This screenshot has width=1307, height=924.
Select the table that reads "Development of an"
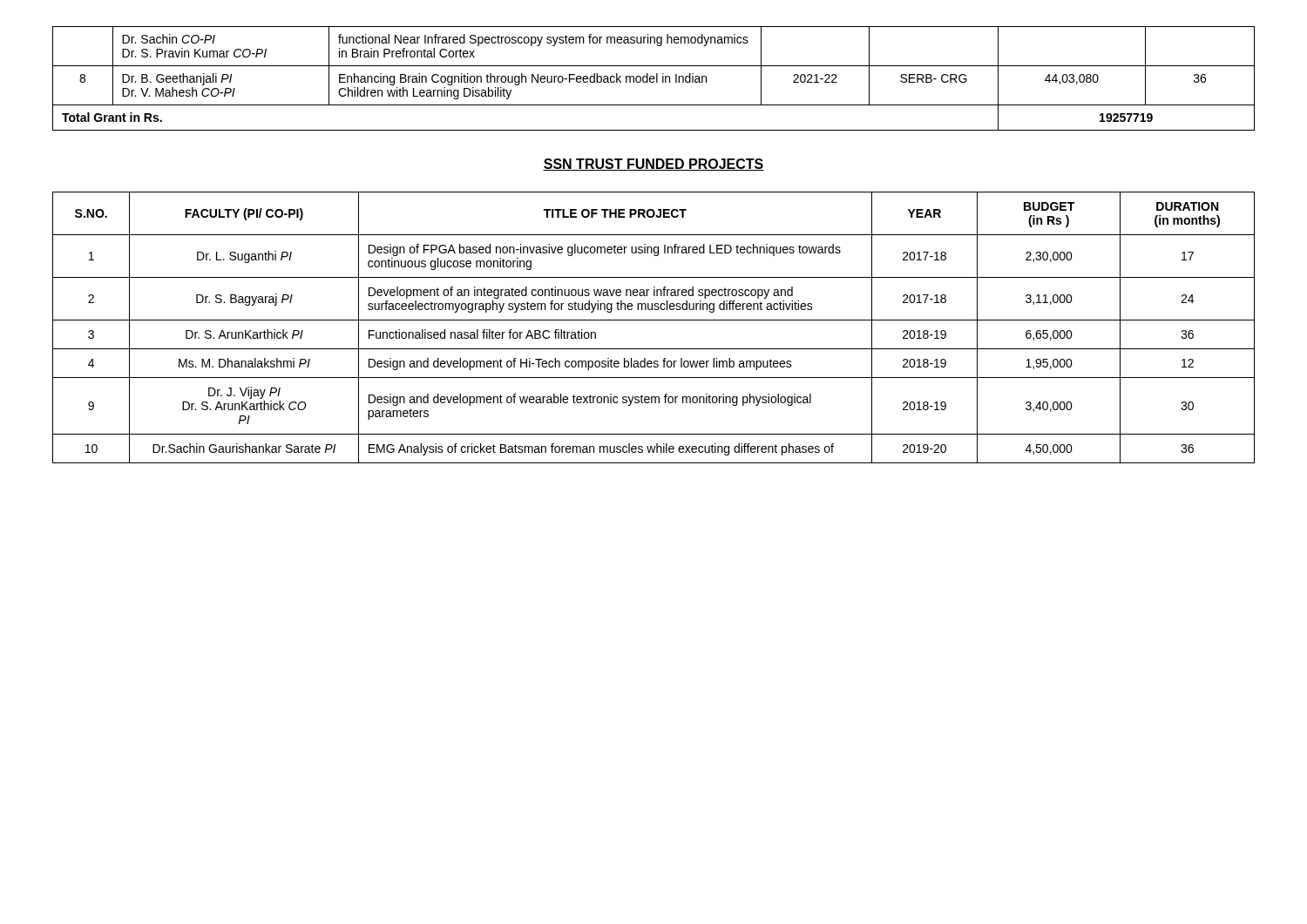[x=654, y=327]
